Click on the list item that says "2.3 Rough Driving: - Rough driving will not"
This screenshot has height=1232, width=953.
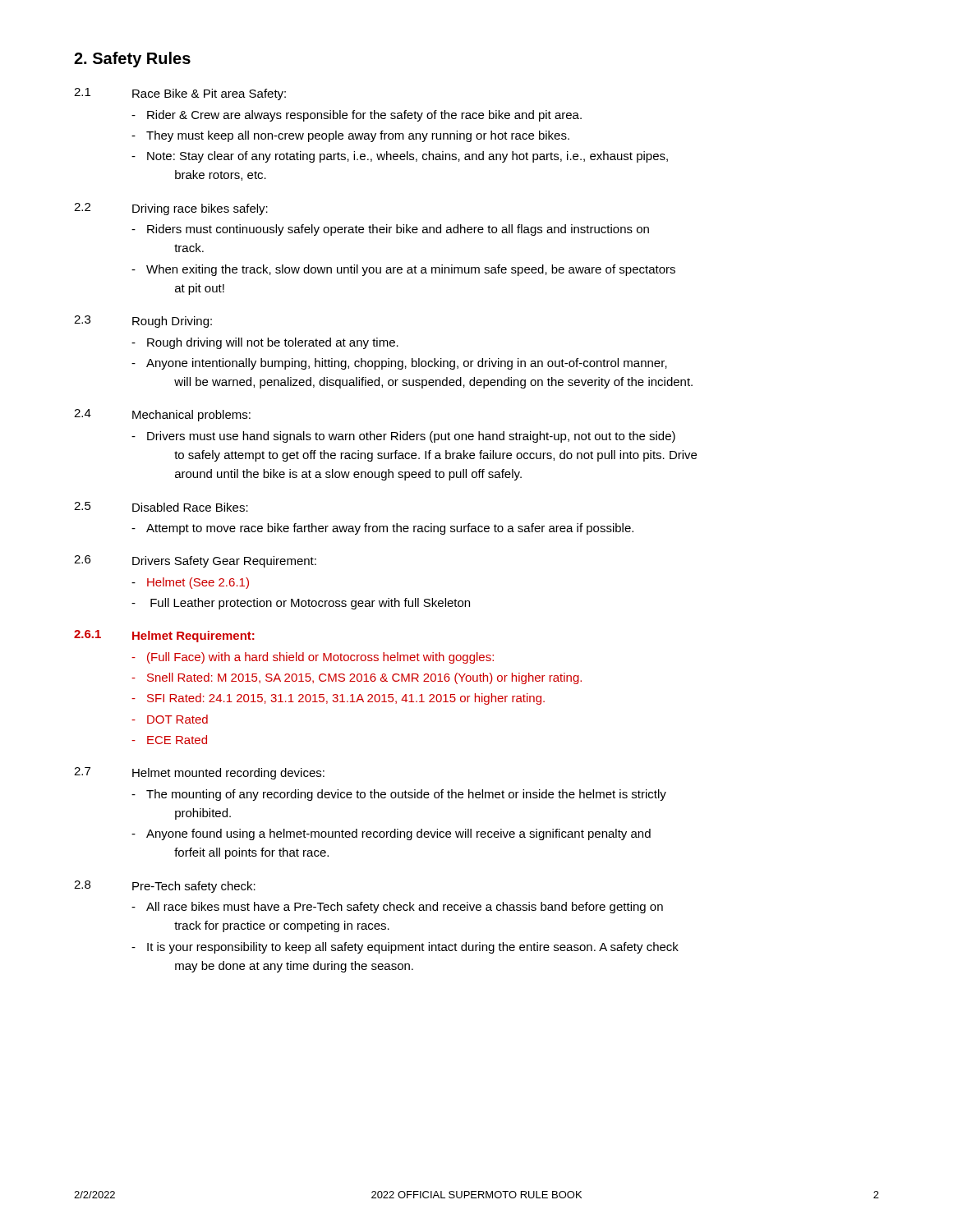(476, 352)
